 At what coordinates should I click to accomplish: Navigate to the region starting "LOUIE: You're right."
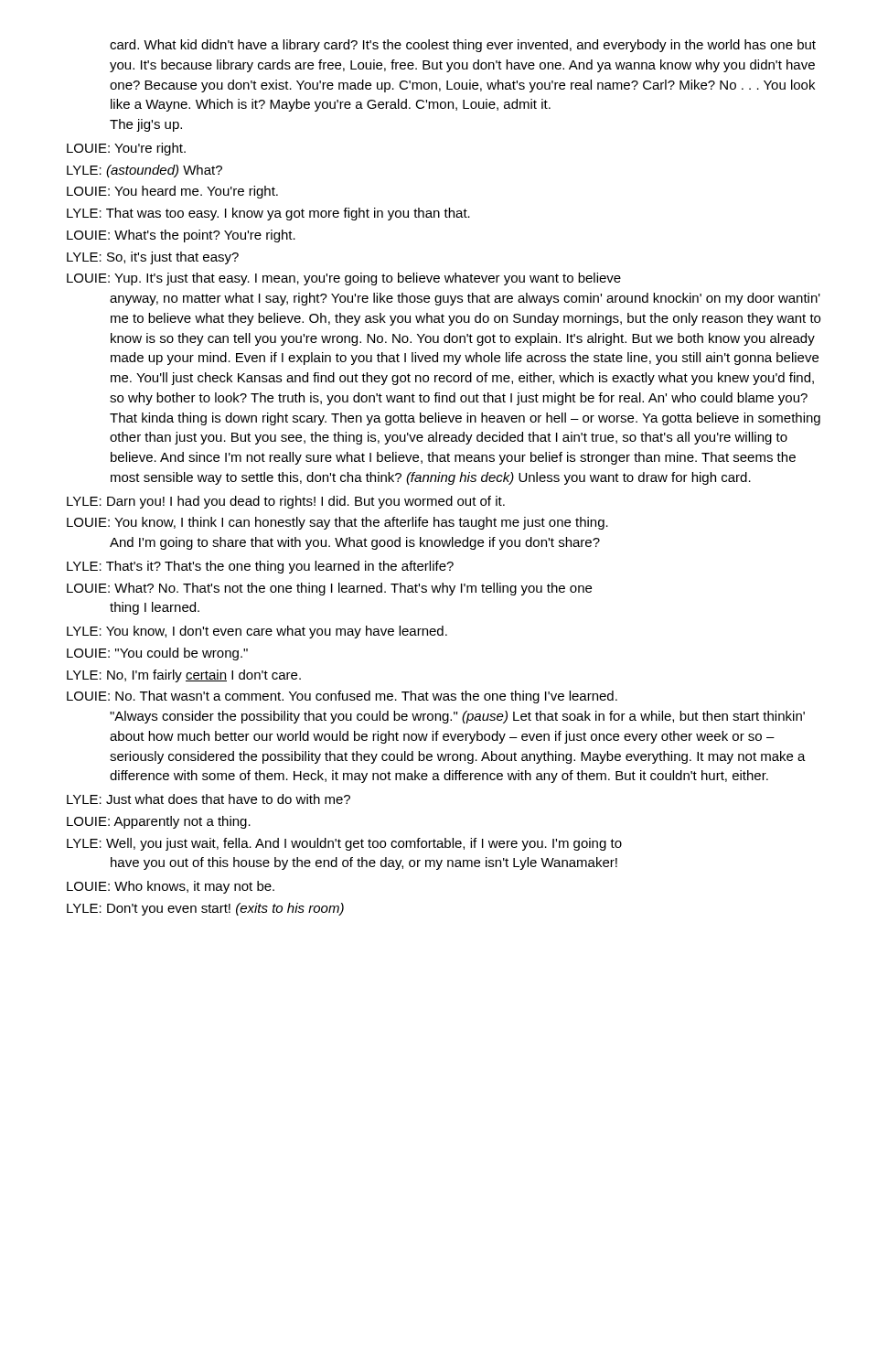(126, 147)
